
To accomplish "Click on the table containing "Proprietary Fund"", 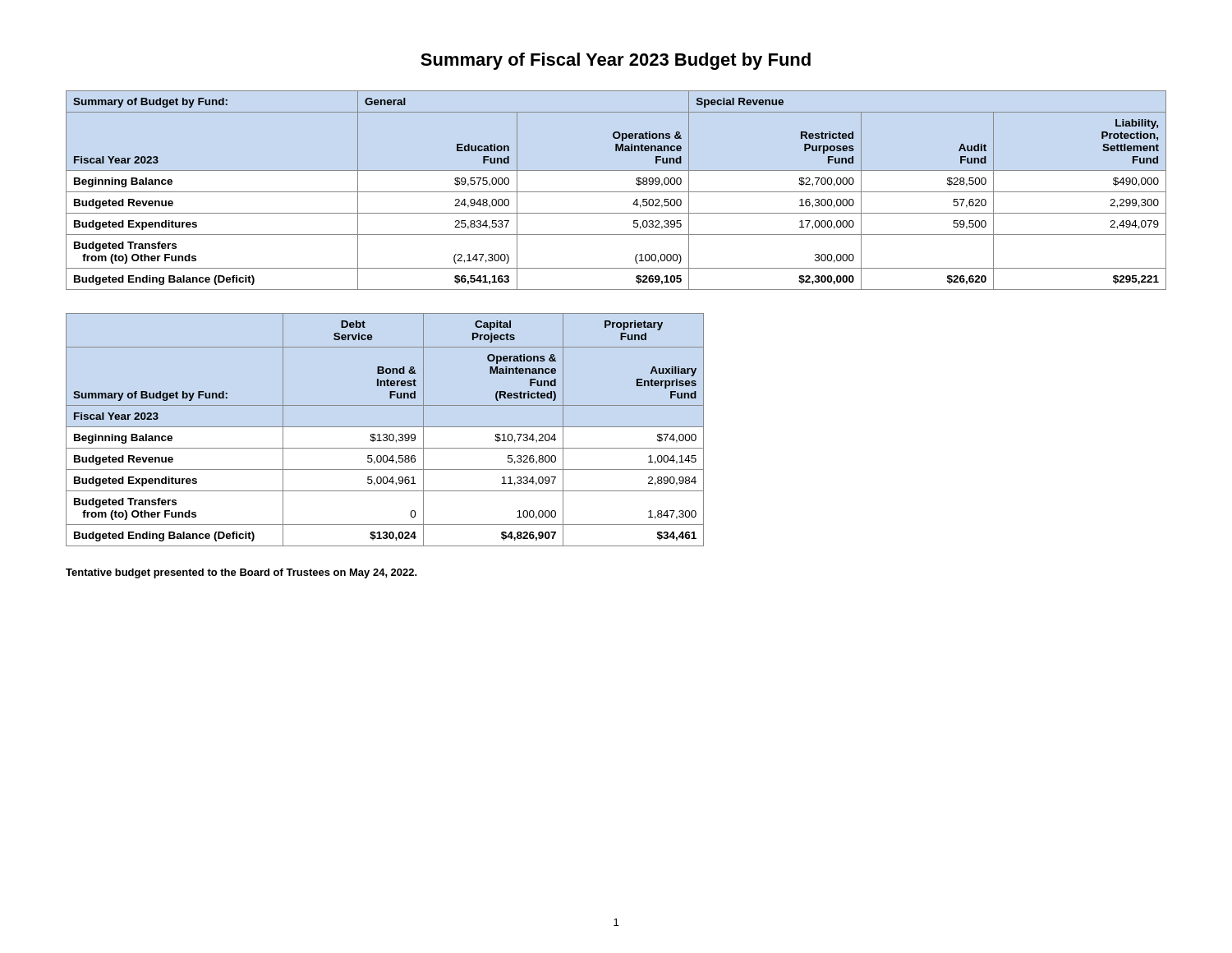I will 616,430.
